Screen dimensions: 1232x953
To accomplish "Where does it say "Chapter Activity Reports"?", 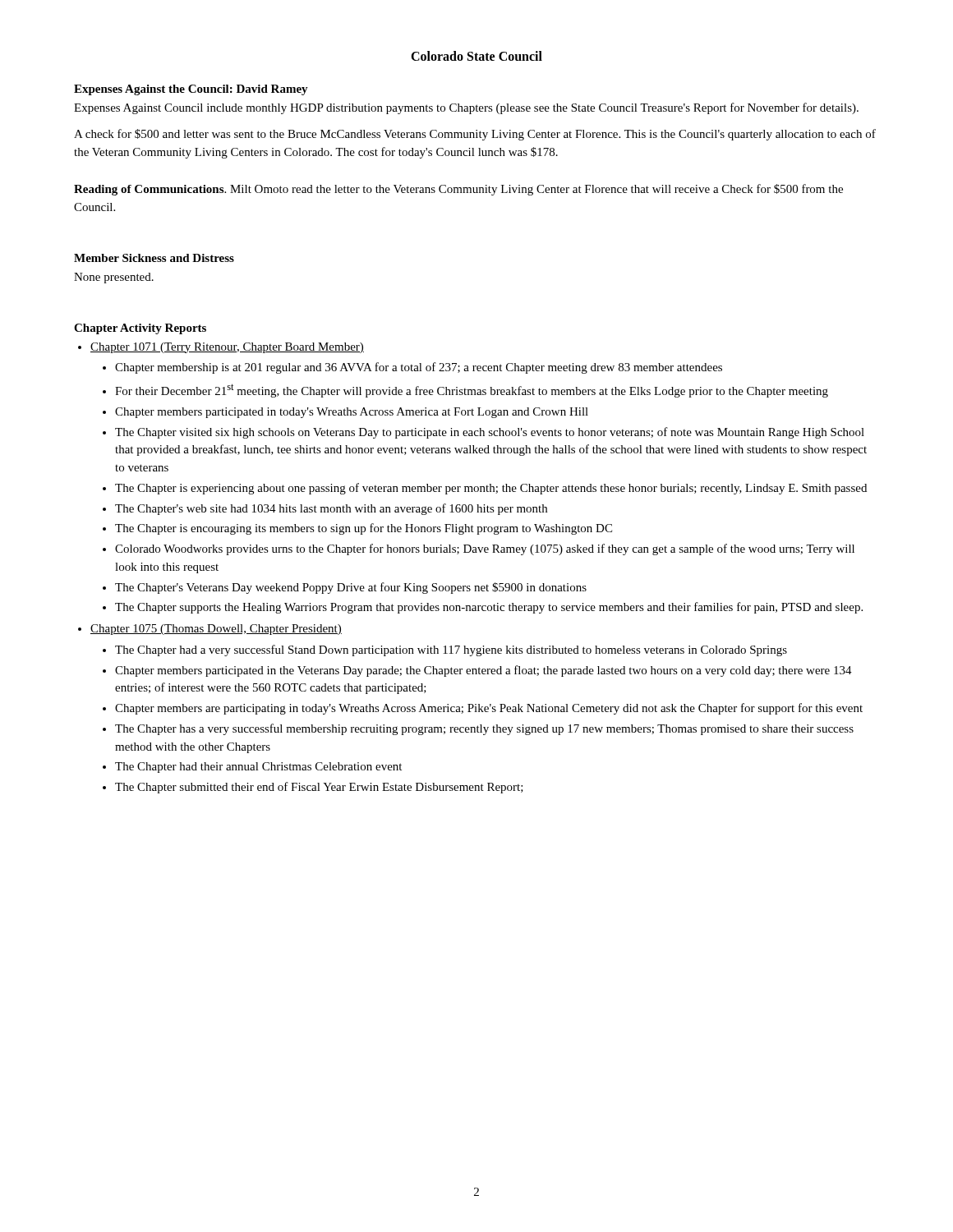I will pos(140,327).
